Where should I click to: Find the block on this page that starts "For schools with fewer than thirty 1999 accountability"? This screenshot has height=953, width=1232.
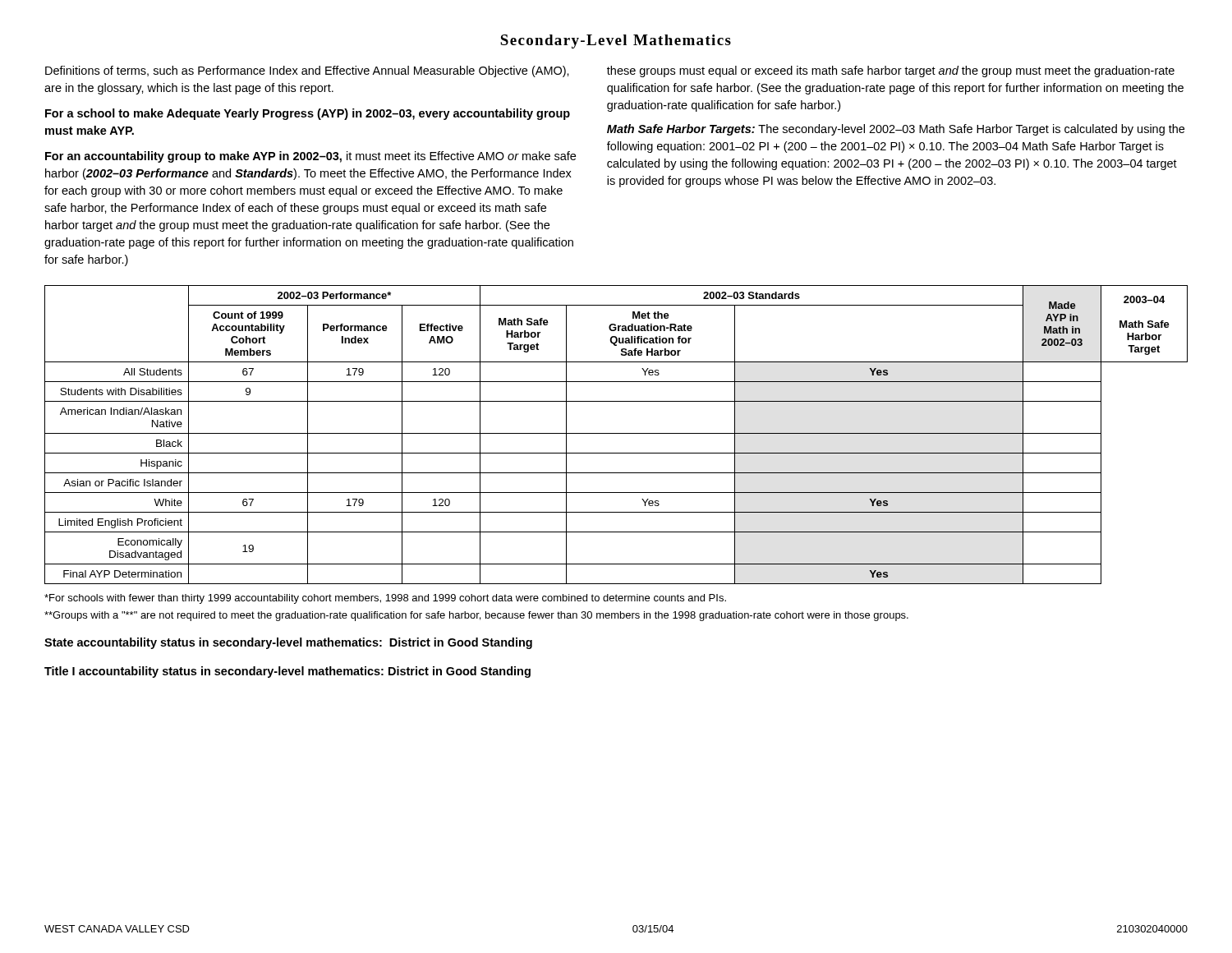point(616,599)
